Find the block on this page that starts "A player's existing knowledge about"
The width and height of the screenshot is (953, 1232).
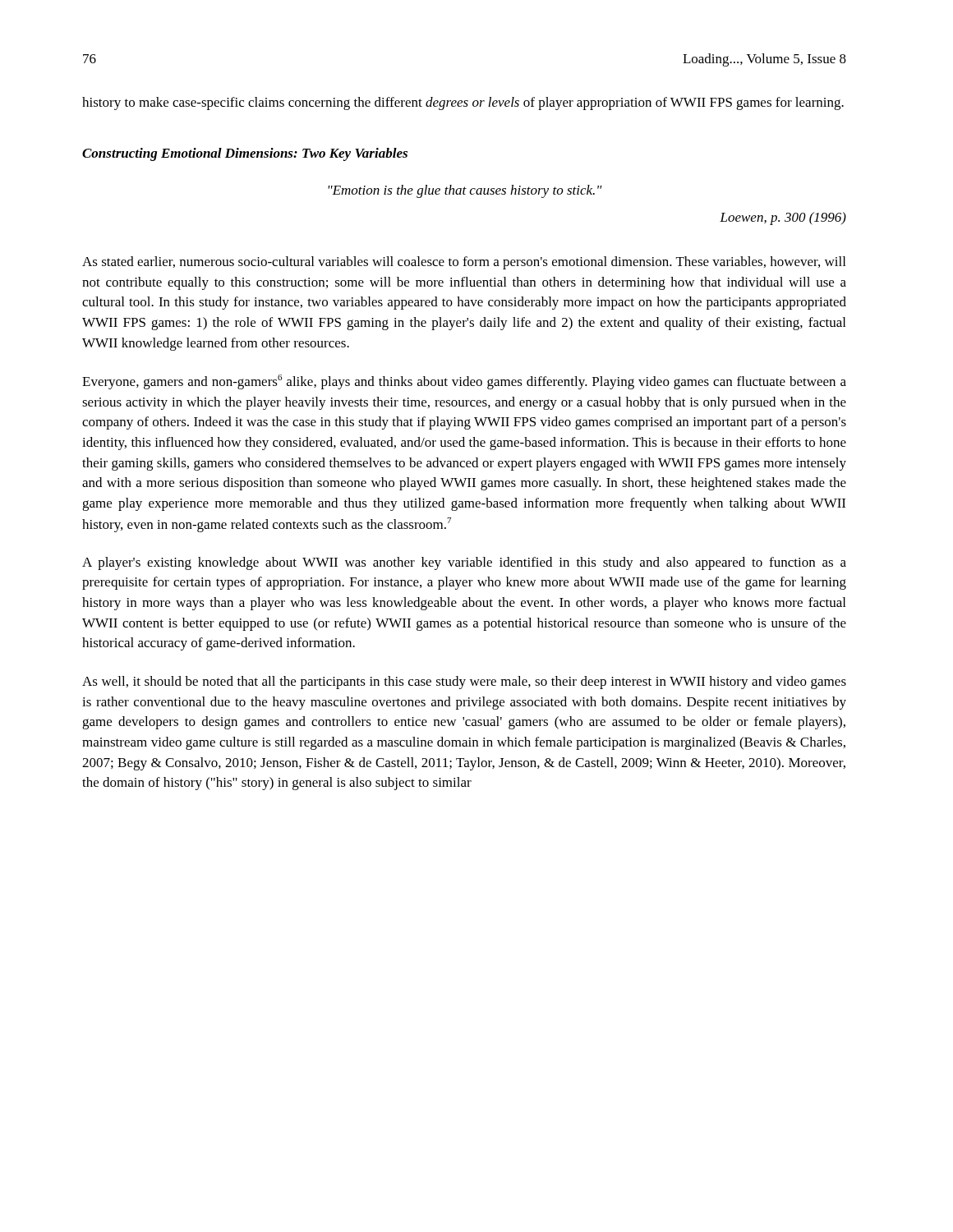(464, 603)
